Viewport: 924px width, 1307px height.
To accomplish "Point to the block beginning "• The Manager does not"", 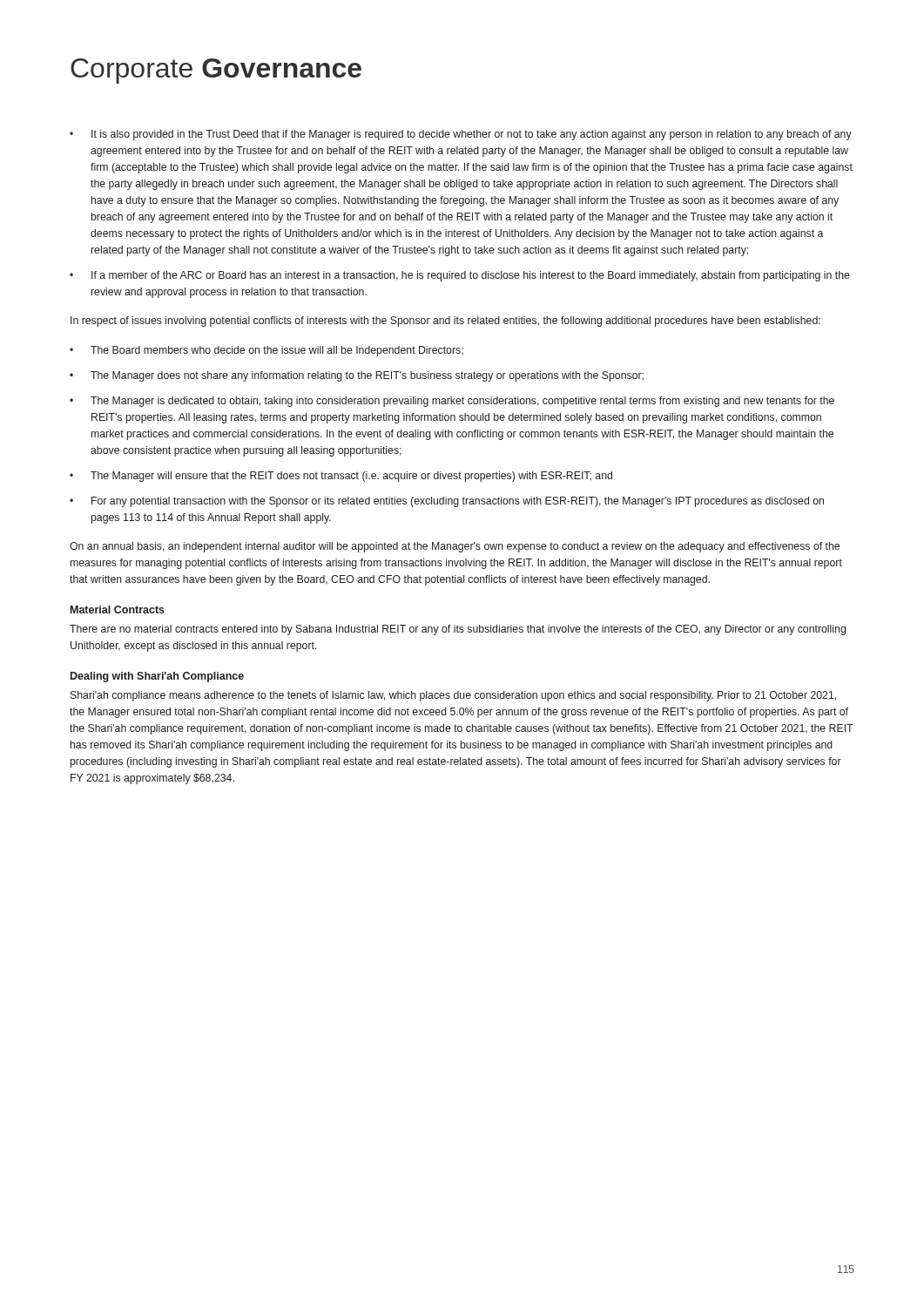I will click(462, 376).
